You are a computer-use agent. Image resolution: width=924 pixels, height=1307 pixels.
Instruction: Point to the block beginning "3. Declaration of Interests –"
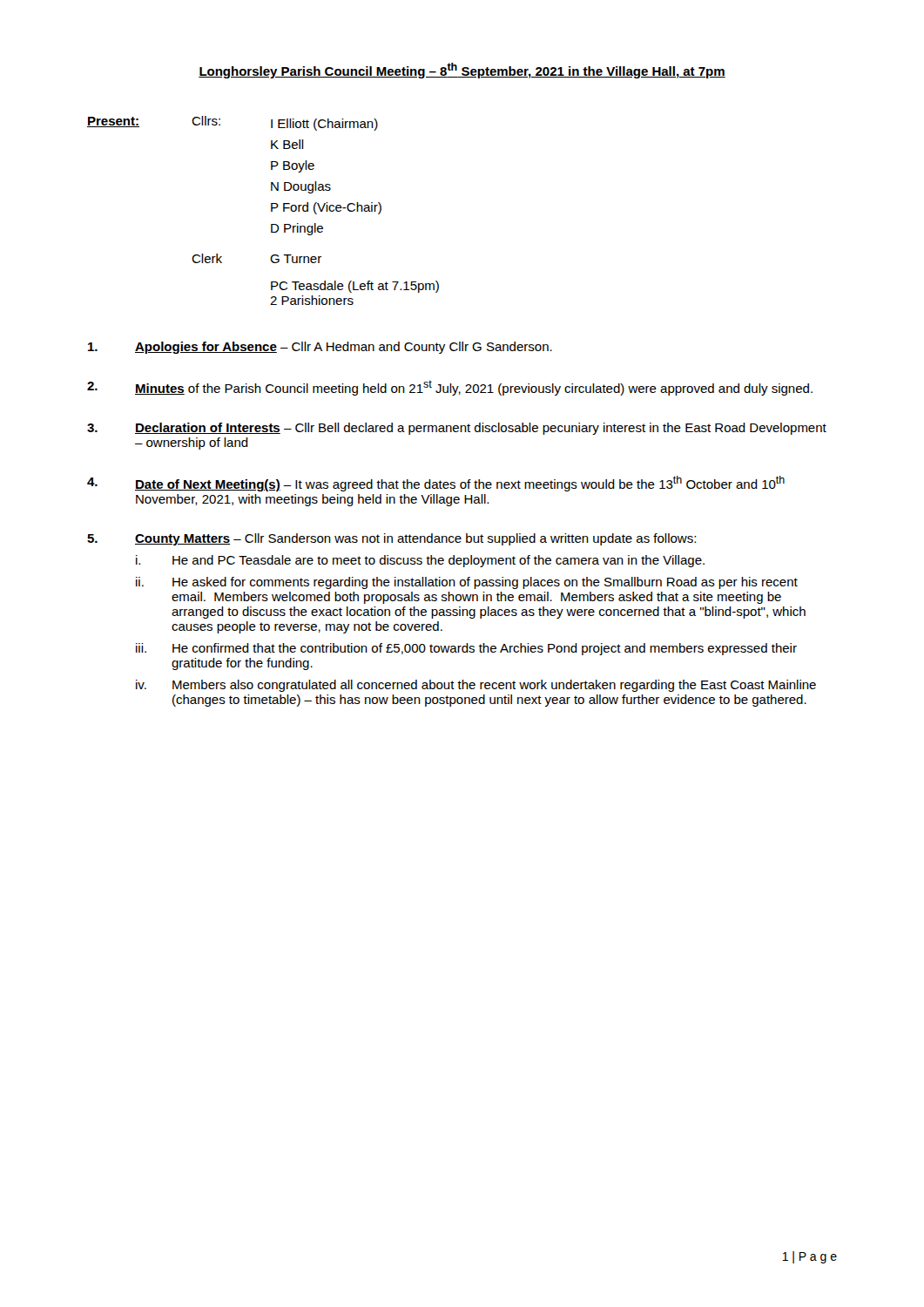click(462, 435)
